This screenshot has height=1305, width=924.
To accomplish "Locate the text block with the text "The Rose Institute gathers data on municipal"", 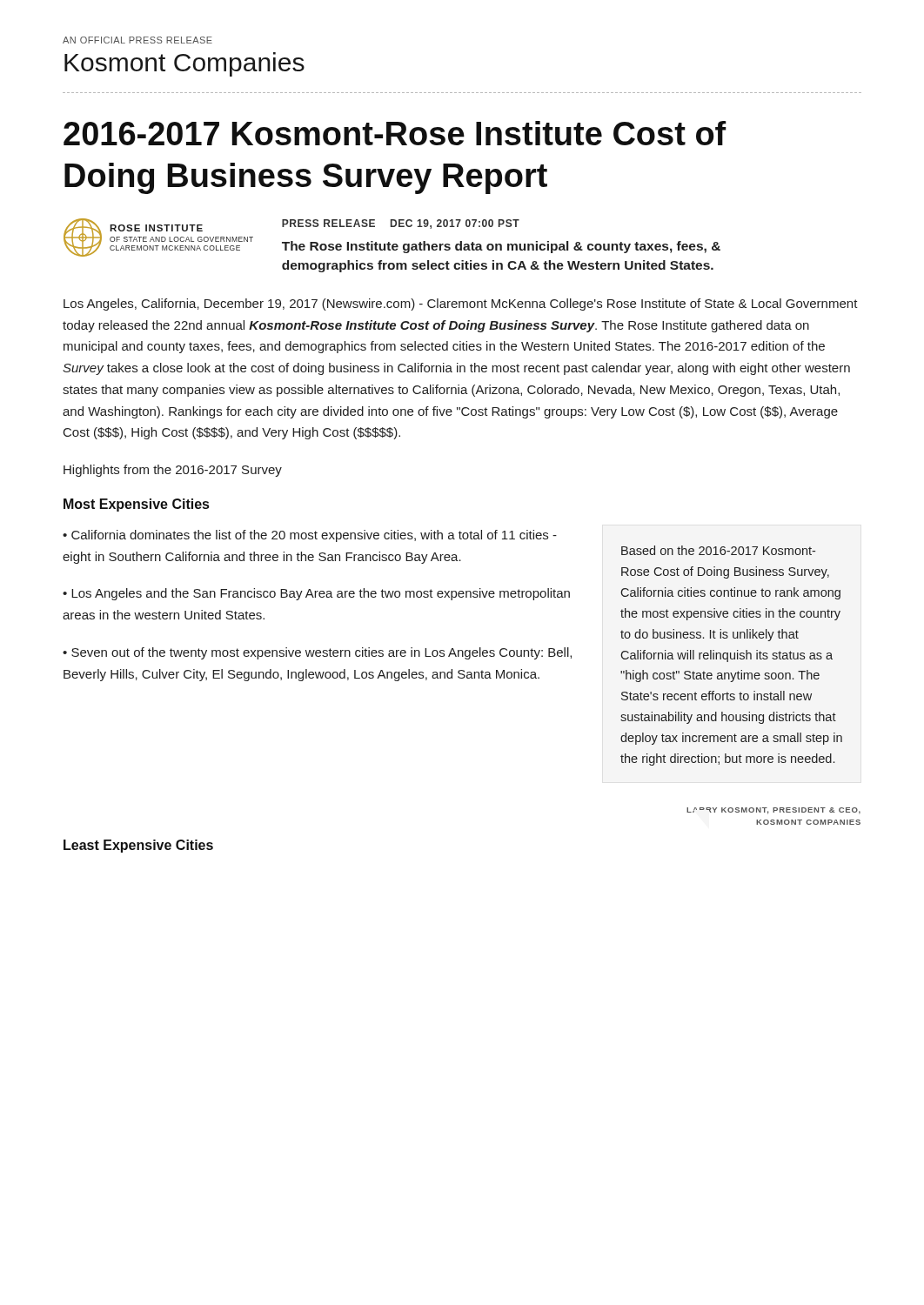I will point(501,256).
